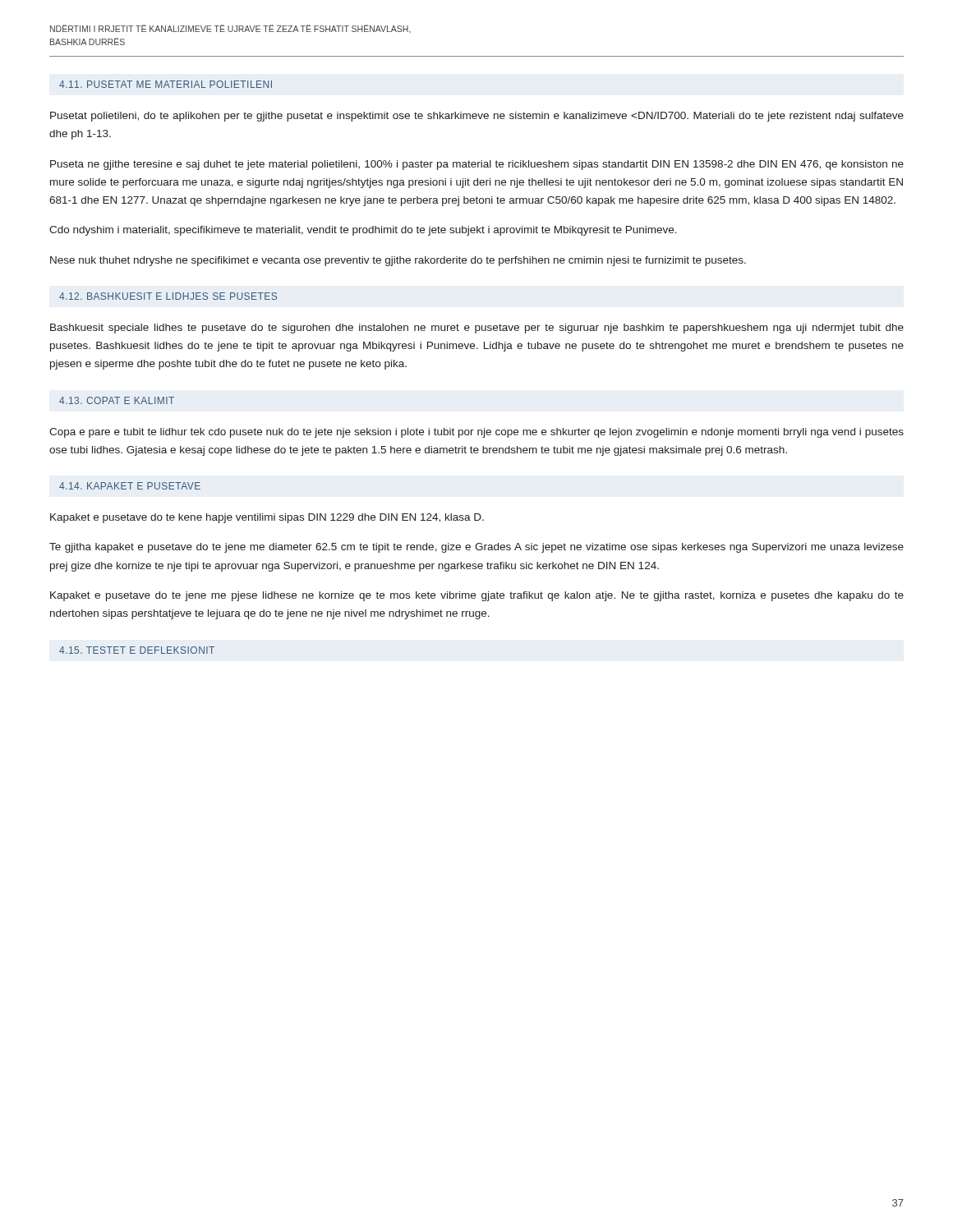Point to the block starting "Bashkuesit speciale lidhes te pusetave do"
This screenshot has width=953, height=1232.
(476, 346)
